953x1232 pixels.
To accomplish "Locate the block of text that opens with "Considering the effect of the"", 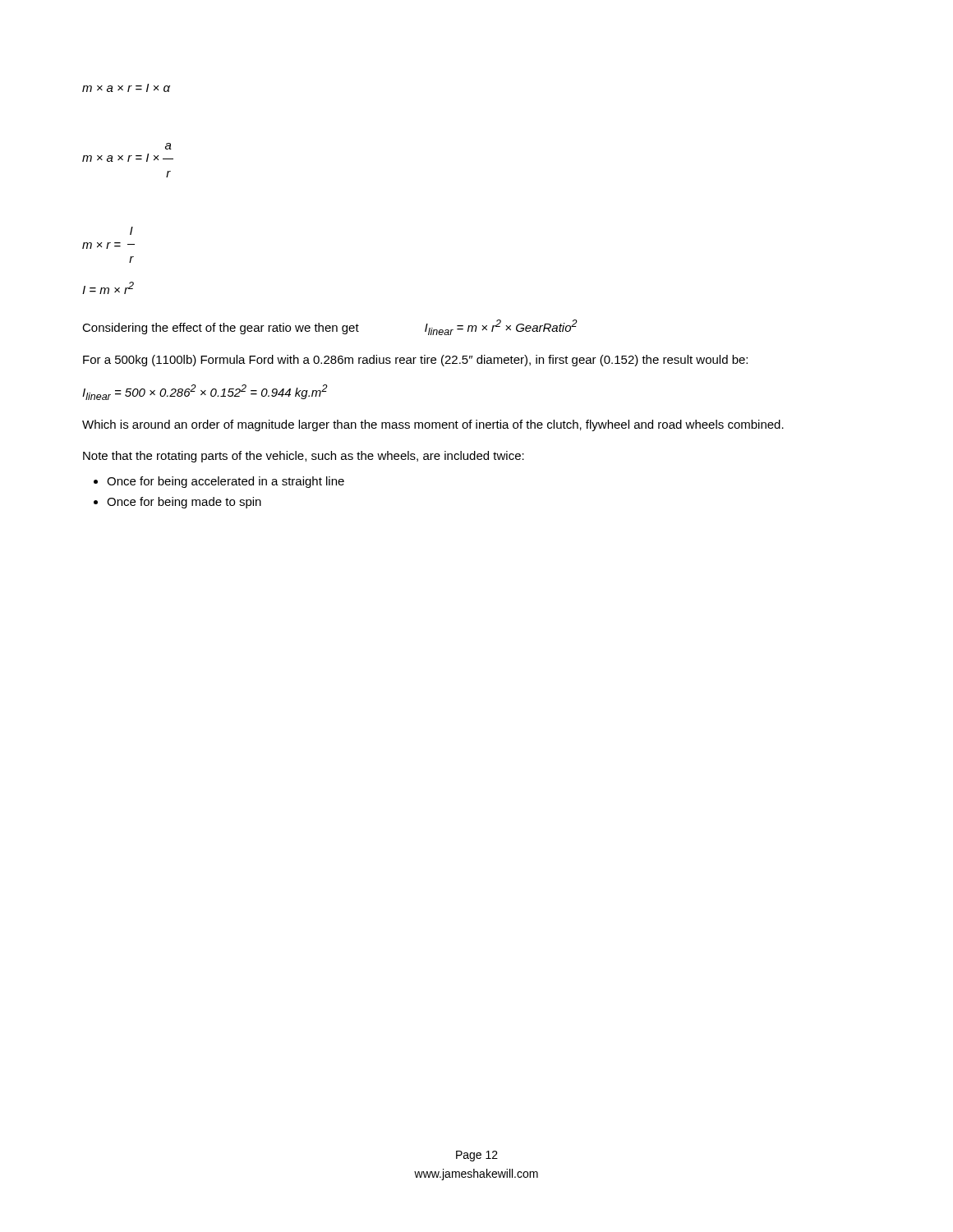I will click(x=220, y=327).
